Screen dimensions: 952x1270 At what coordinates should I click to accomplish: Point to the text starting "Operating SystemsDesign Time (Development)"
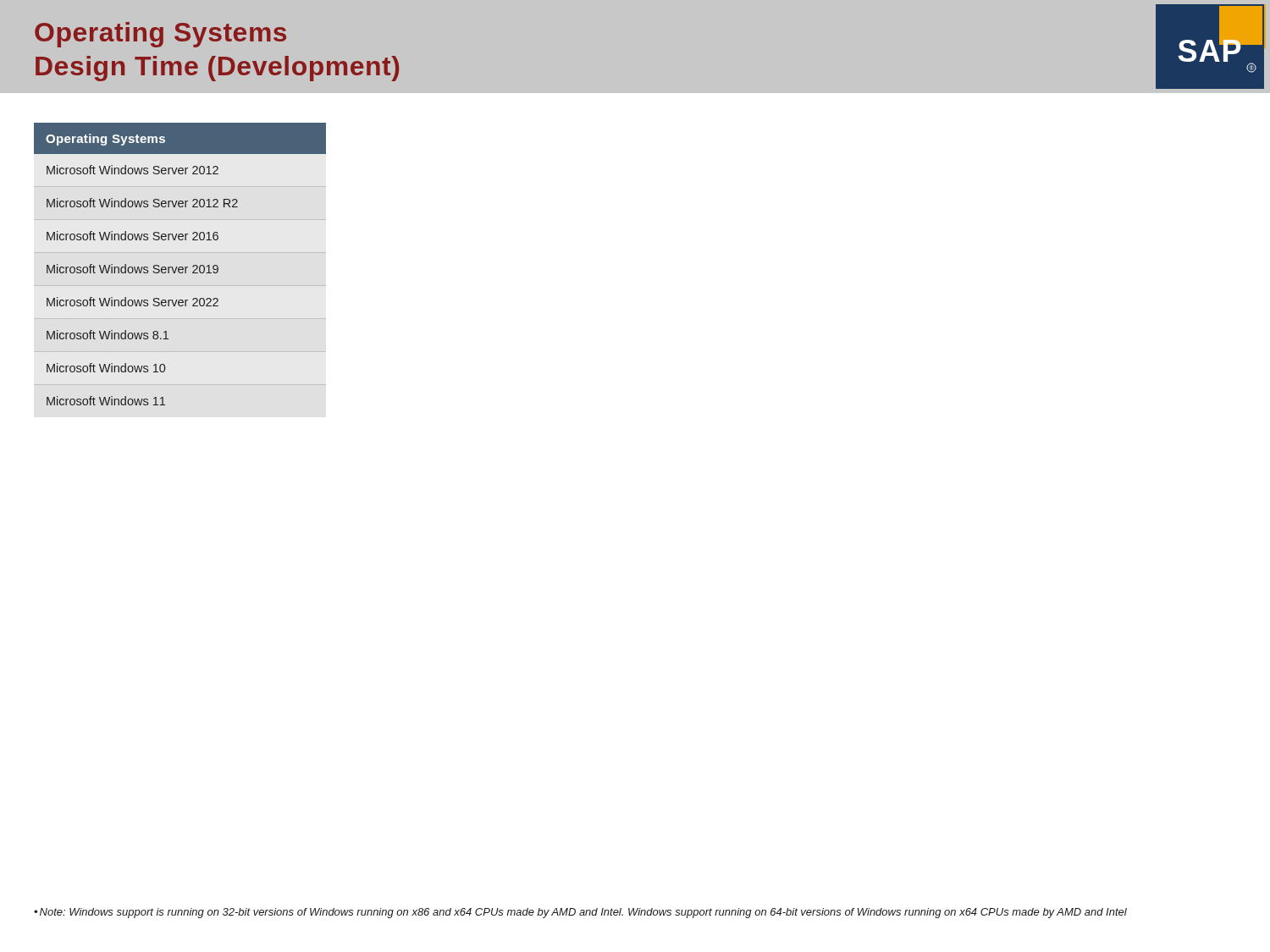[x=217, y=49]
